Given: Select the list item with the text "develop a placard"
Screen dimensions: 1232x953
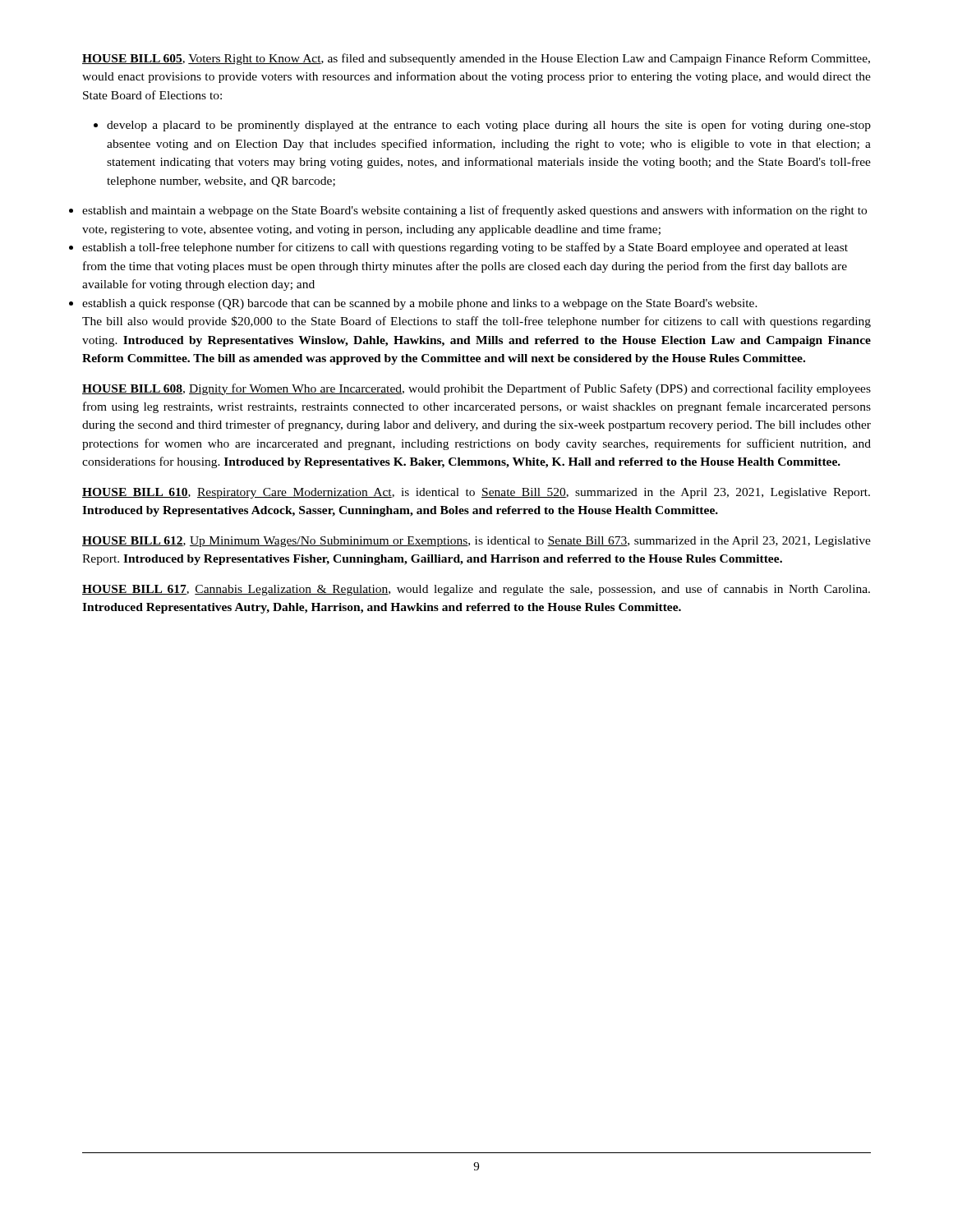Looking at the screenshot, I should point(476,153).
